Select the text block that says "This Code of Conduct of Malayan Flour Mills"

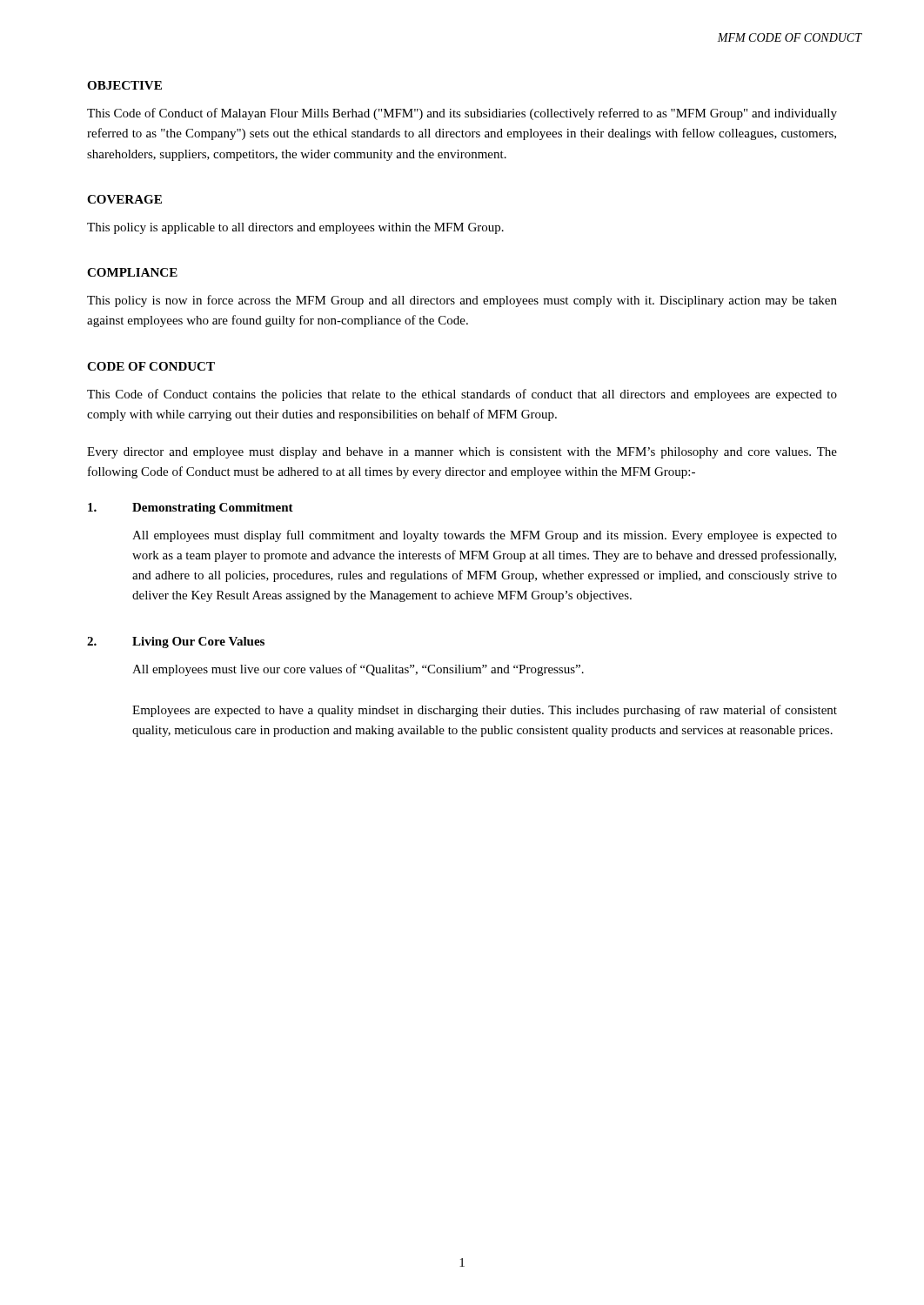[x=462, y=133]
